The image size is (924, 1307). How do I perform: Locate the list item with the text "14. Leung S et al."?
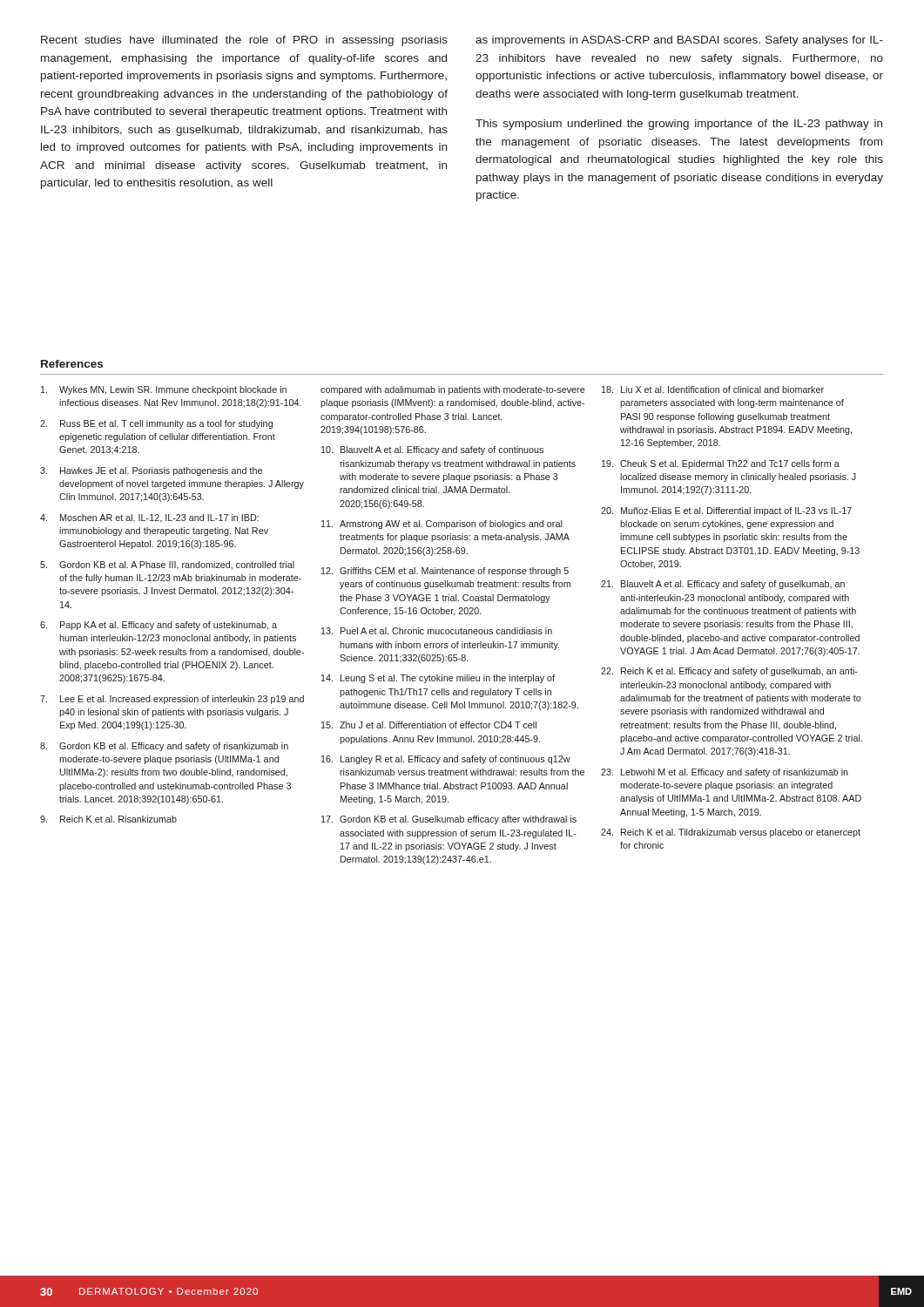pos(453,692)
